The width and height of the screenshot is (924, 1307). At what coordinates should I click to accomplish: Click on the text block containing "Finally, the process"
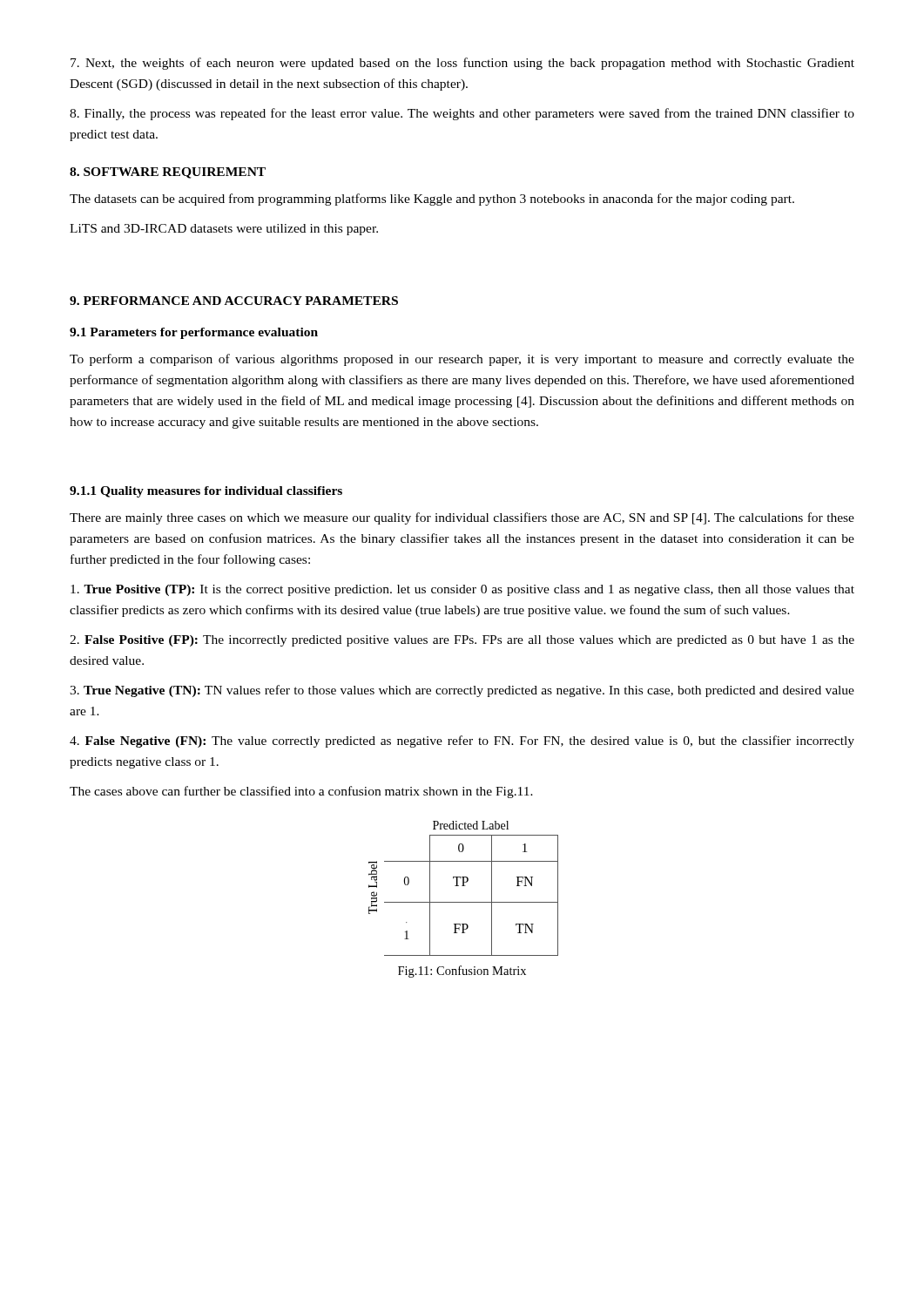(462, 123)
